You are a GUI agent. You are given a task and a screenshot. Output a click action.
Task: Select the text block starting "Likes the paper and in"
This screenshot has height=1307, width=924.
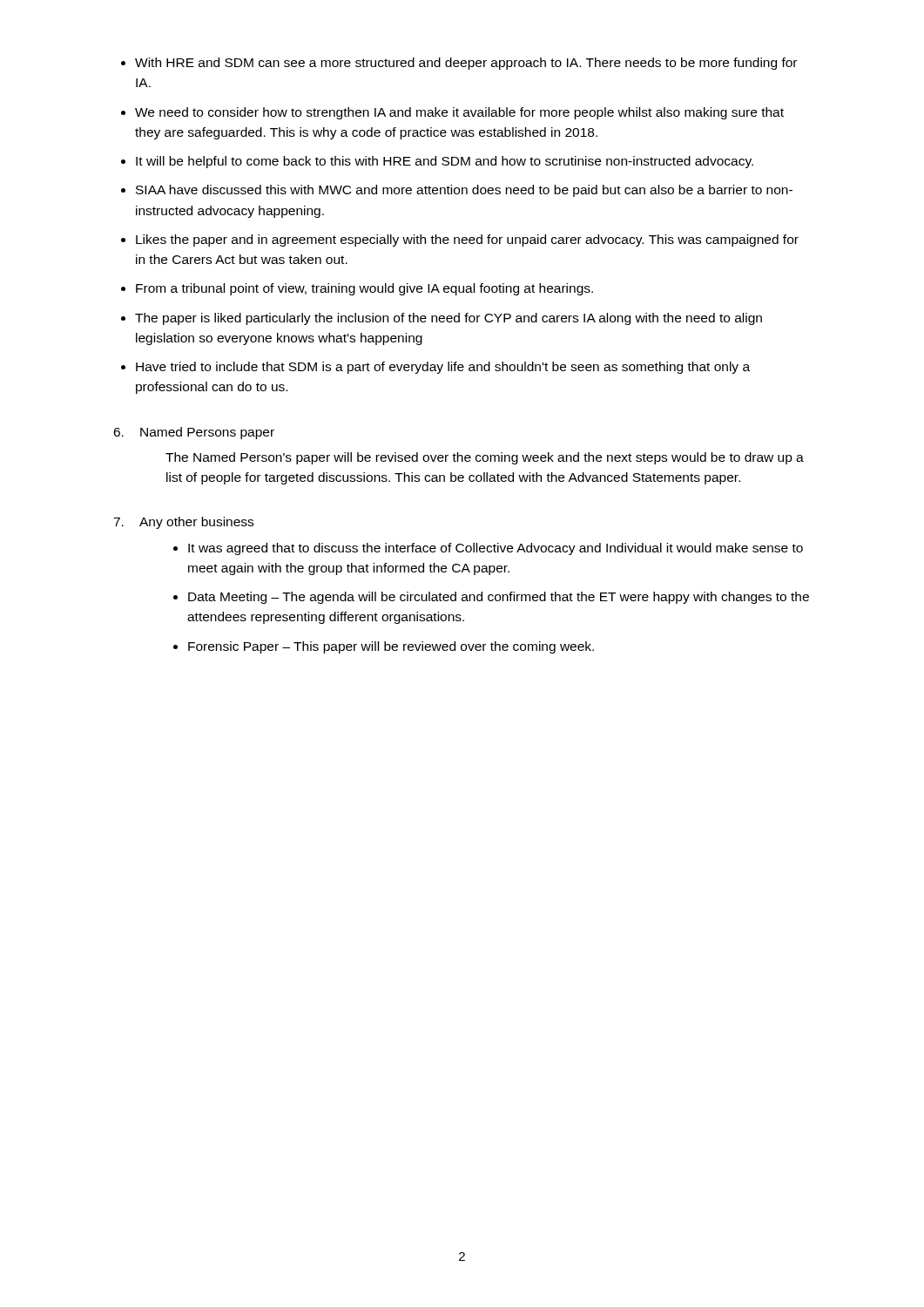[467, 249]
